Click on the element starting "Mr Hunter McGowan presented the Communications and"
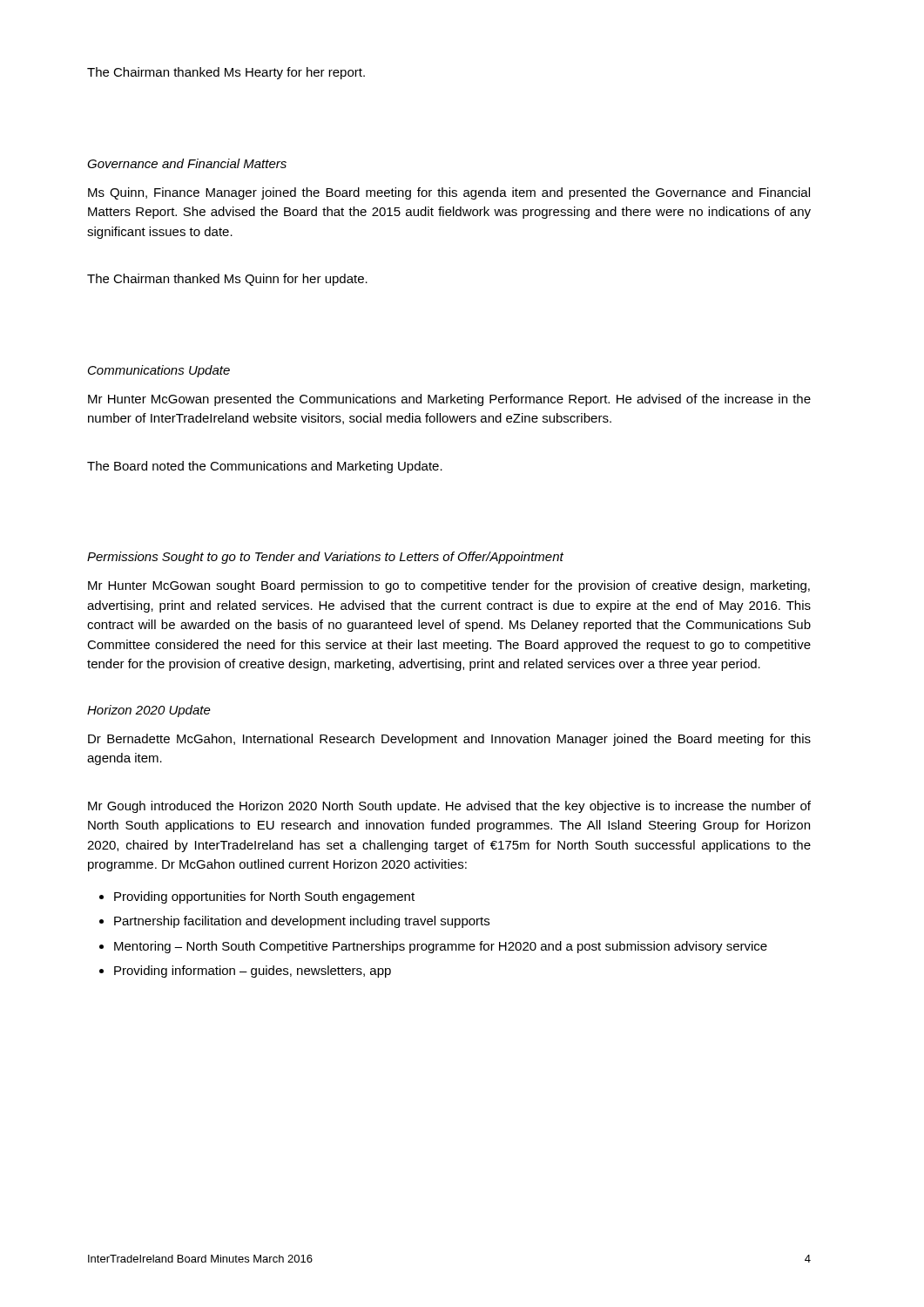The height and width of the screenshot is (1307, 924). 449,409
